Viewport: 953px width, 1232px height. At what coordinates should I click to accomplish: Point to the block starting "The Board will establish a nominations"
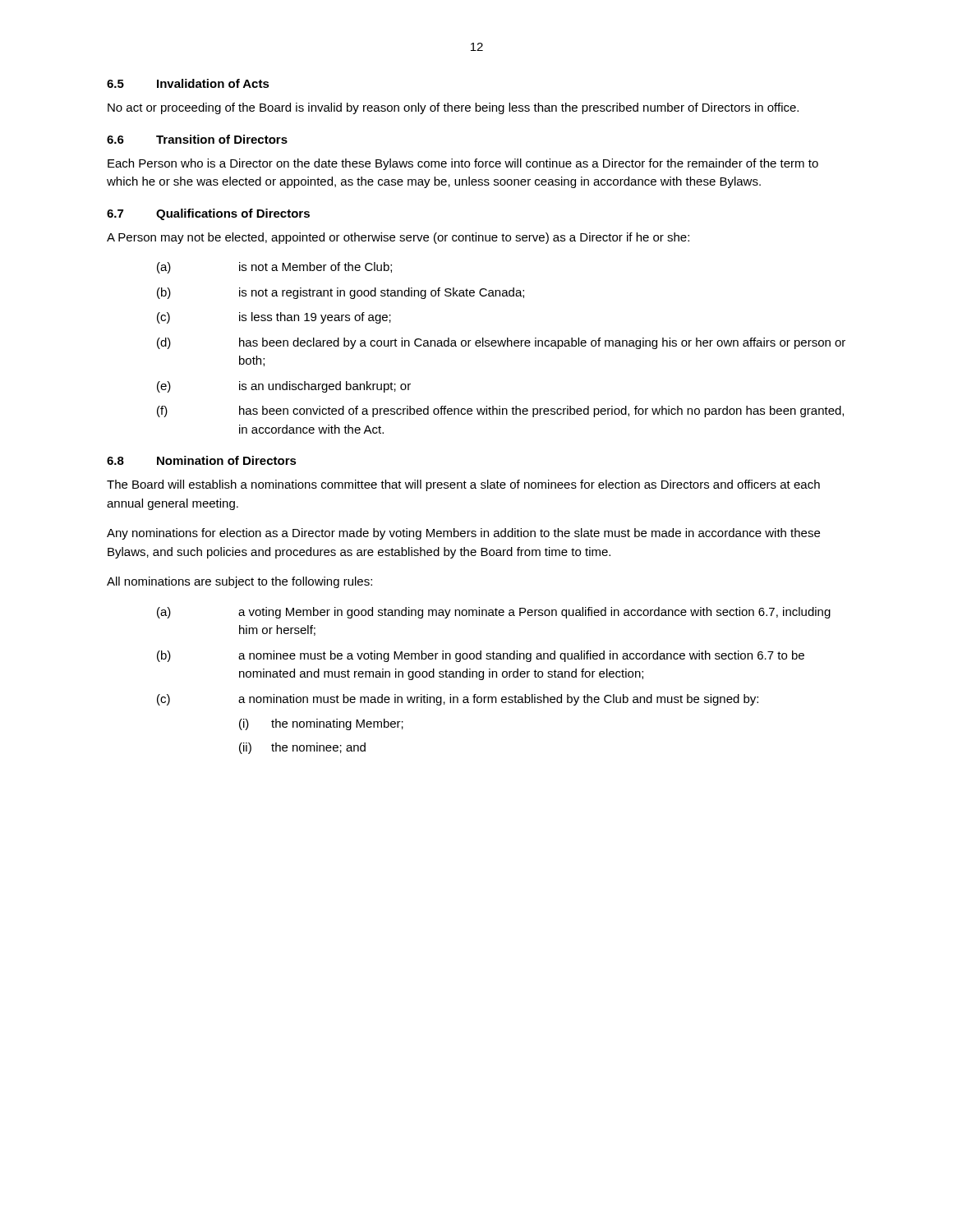coord(464,493)
